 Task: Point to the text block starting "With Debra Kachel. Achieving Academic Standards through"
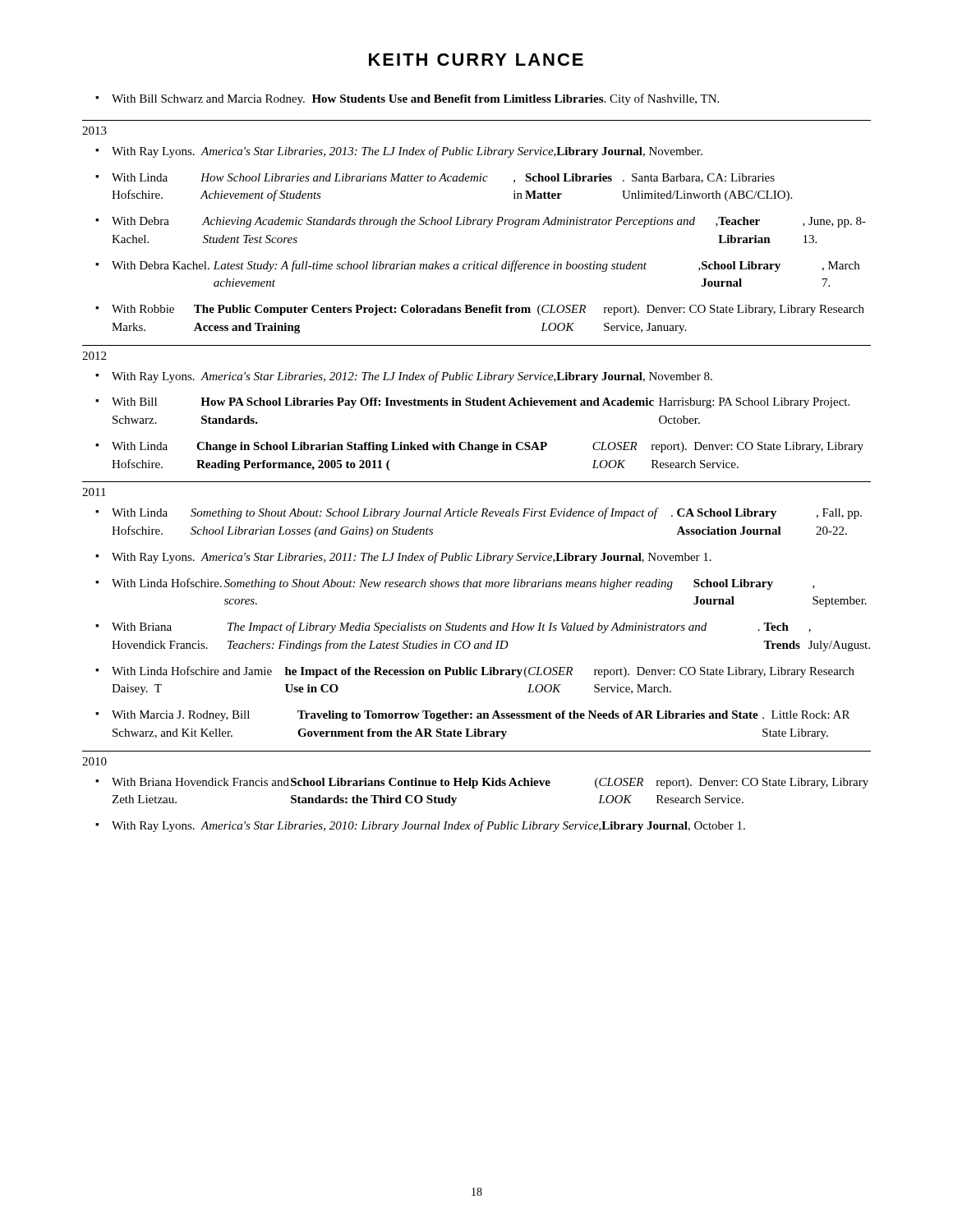(489, 231)
